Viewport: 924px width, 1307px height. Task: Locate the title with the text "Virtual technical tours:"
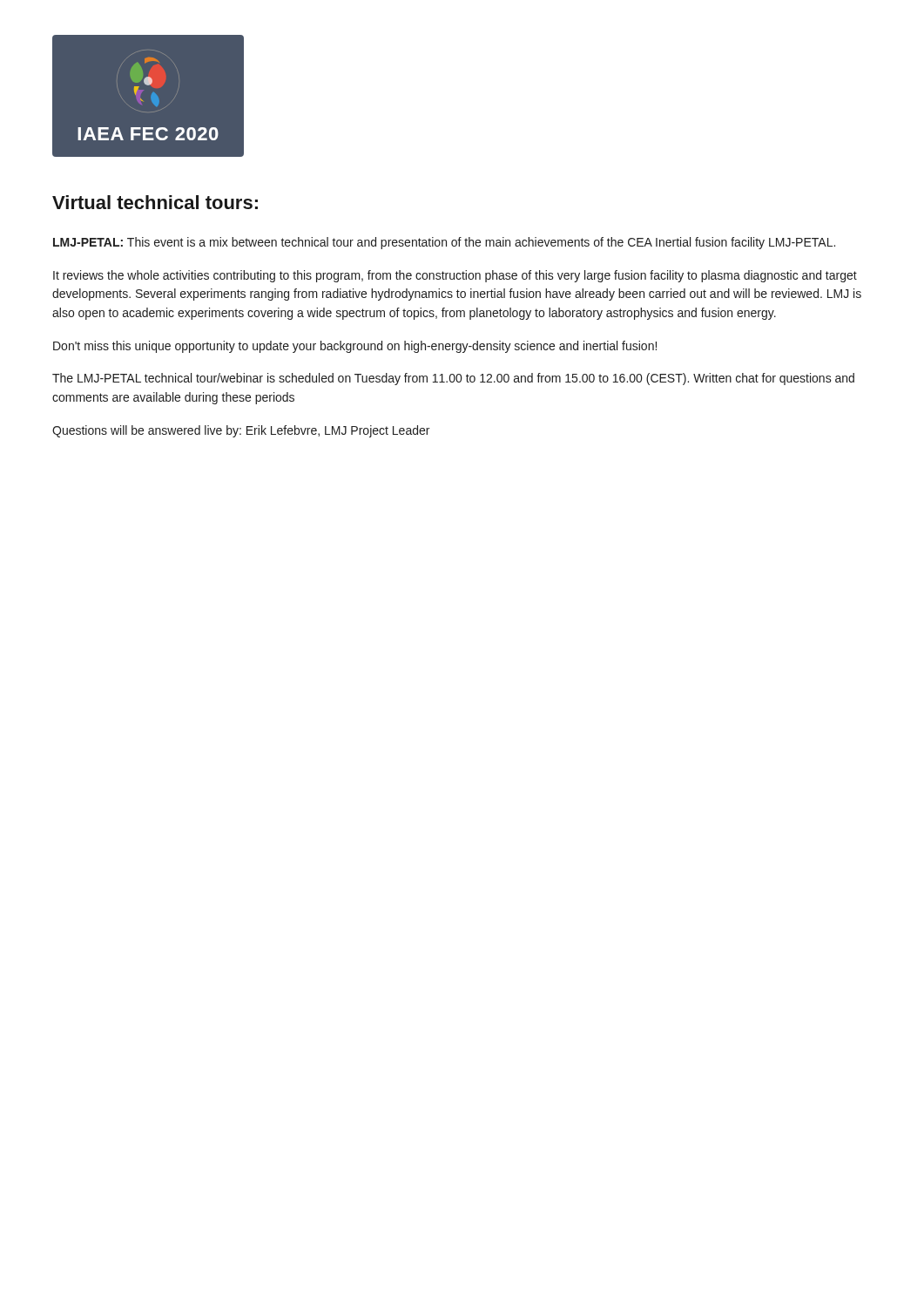coord(155,202)
